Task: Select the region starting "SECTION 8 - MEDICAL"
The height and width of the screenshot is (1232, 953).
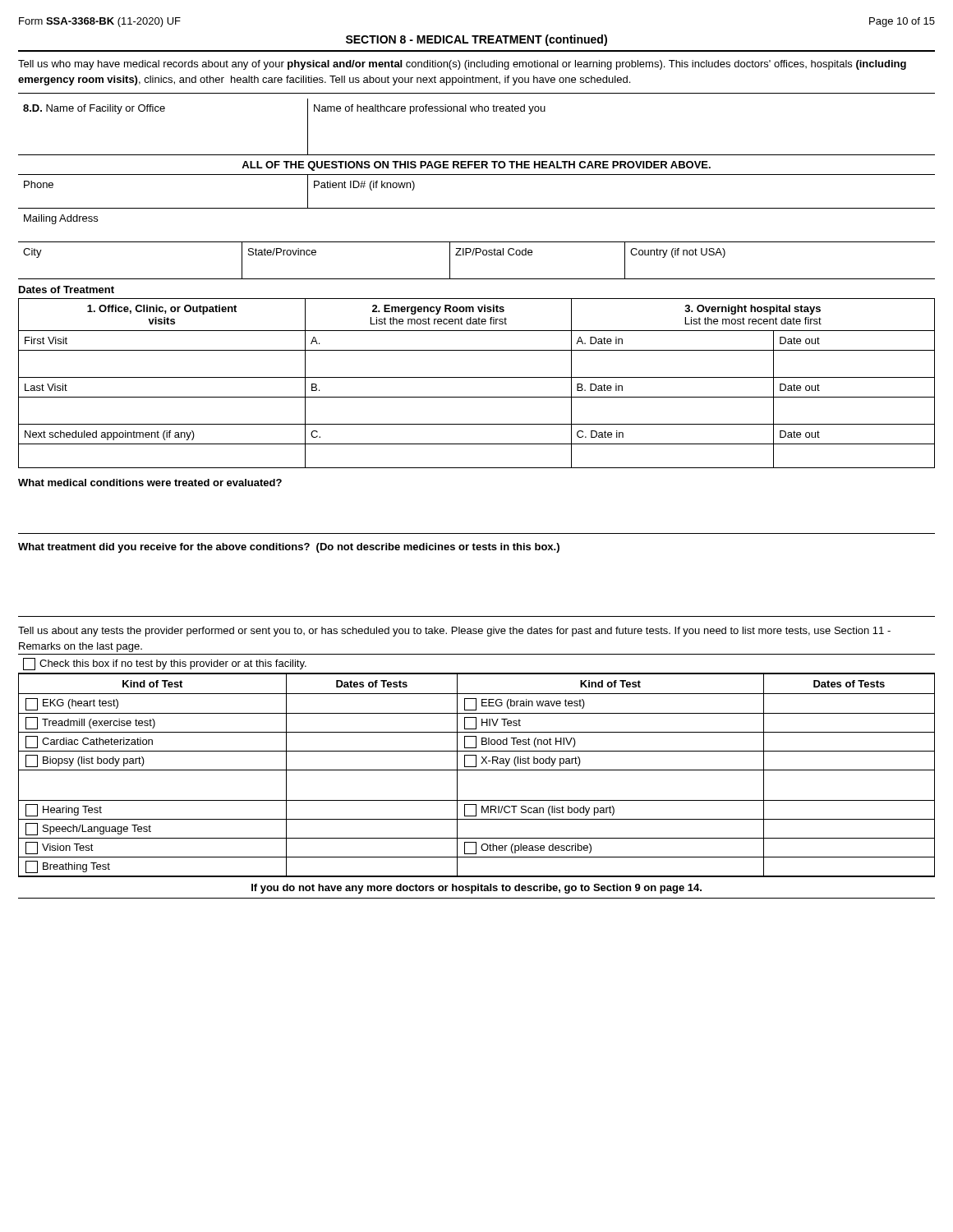Action: (x=476, y=39)
